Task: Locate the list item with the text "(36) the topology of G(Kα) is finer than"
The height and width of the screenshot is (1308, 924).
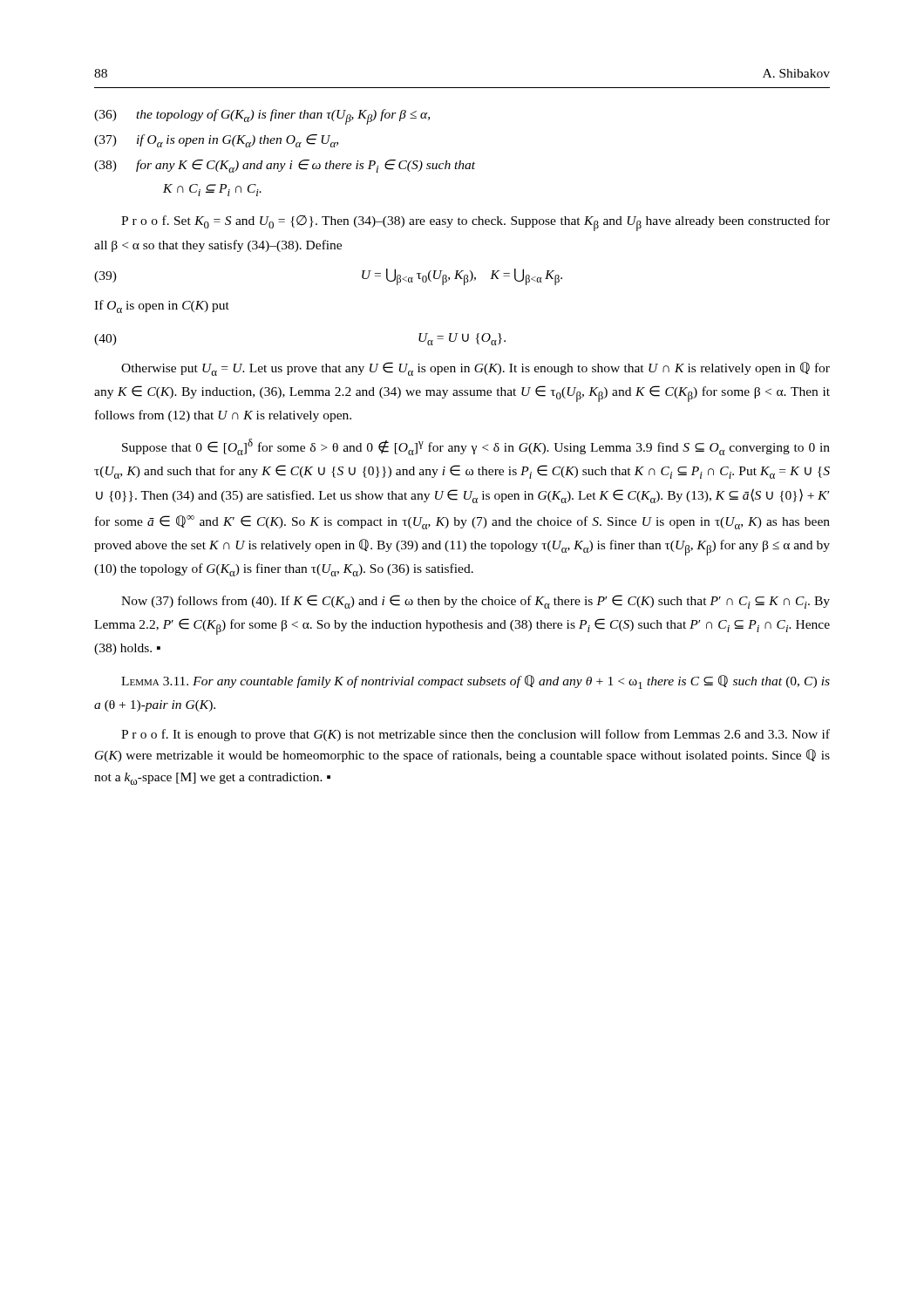Action: (x=262, y=117)
